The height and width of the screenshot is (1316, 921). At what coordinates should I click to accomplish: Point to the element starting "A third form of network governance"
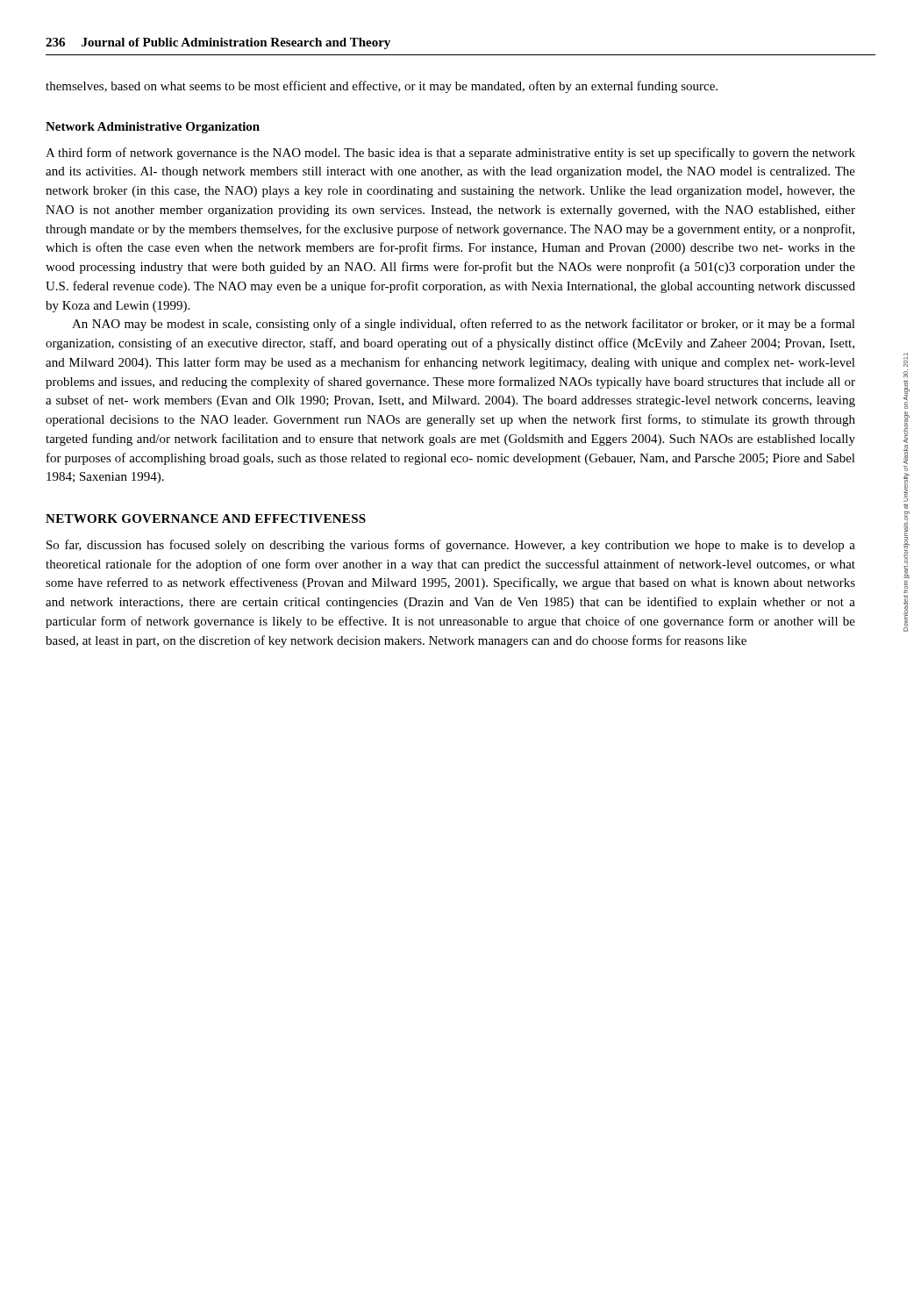(x=450, y=229)
